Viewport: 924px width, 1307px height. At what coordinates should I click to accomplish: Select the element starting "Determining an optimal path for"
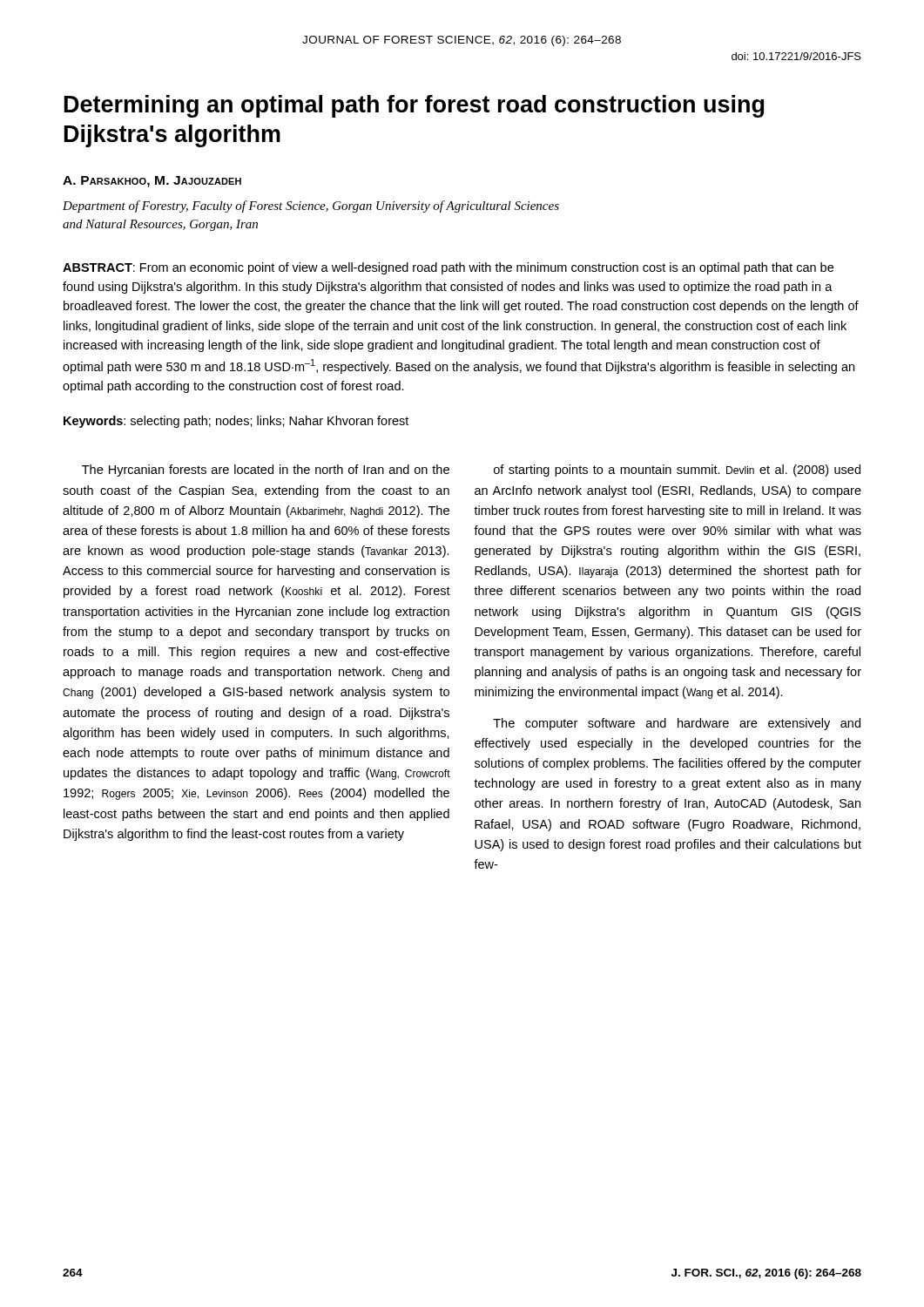point(414,119)
